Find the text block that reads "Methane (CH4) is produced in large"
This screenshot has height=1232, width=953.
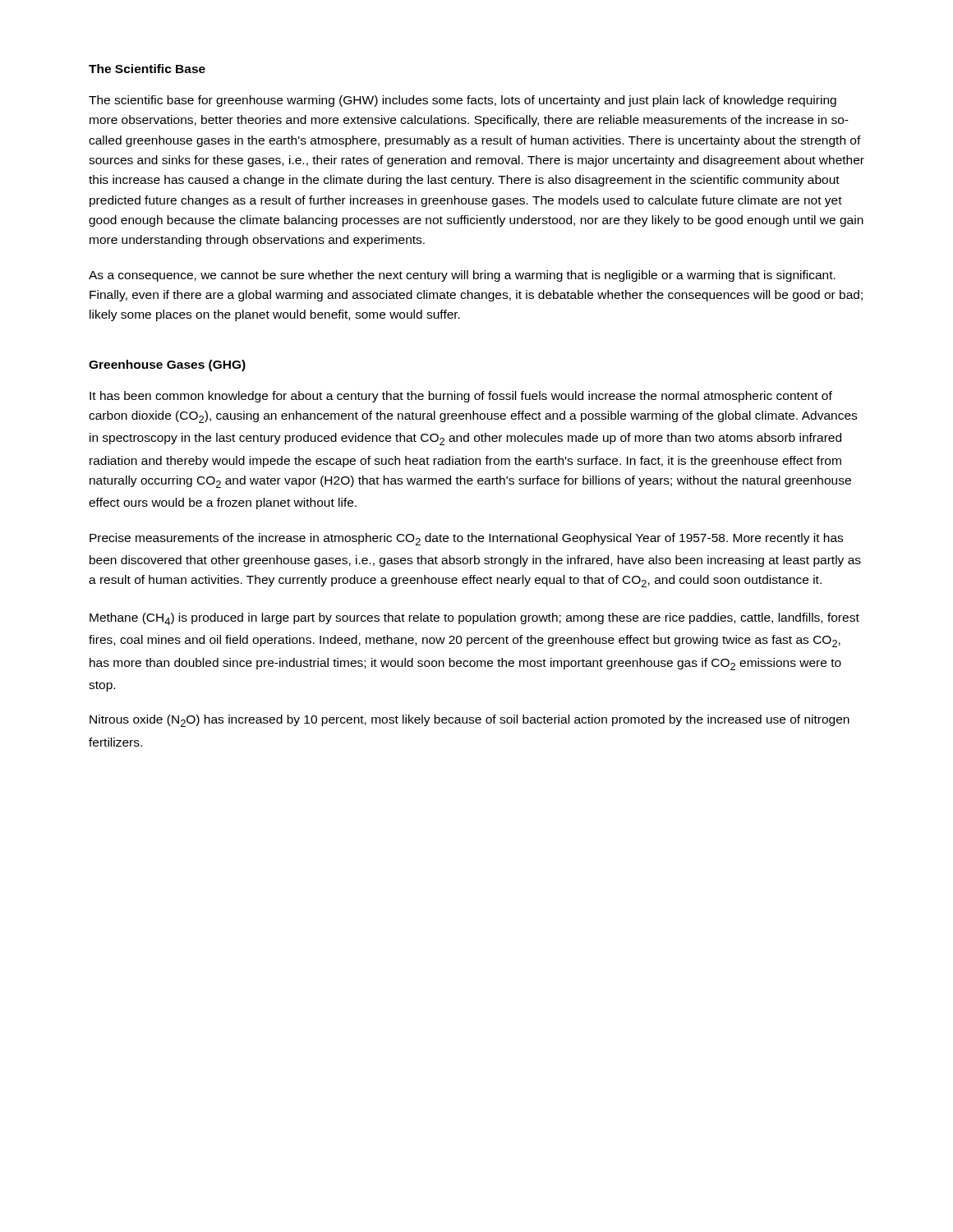[x=474, y=651]
